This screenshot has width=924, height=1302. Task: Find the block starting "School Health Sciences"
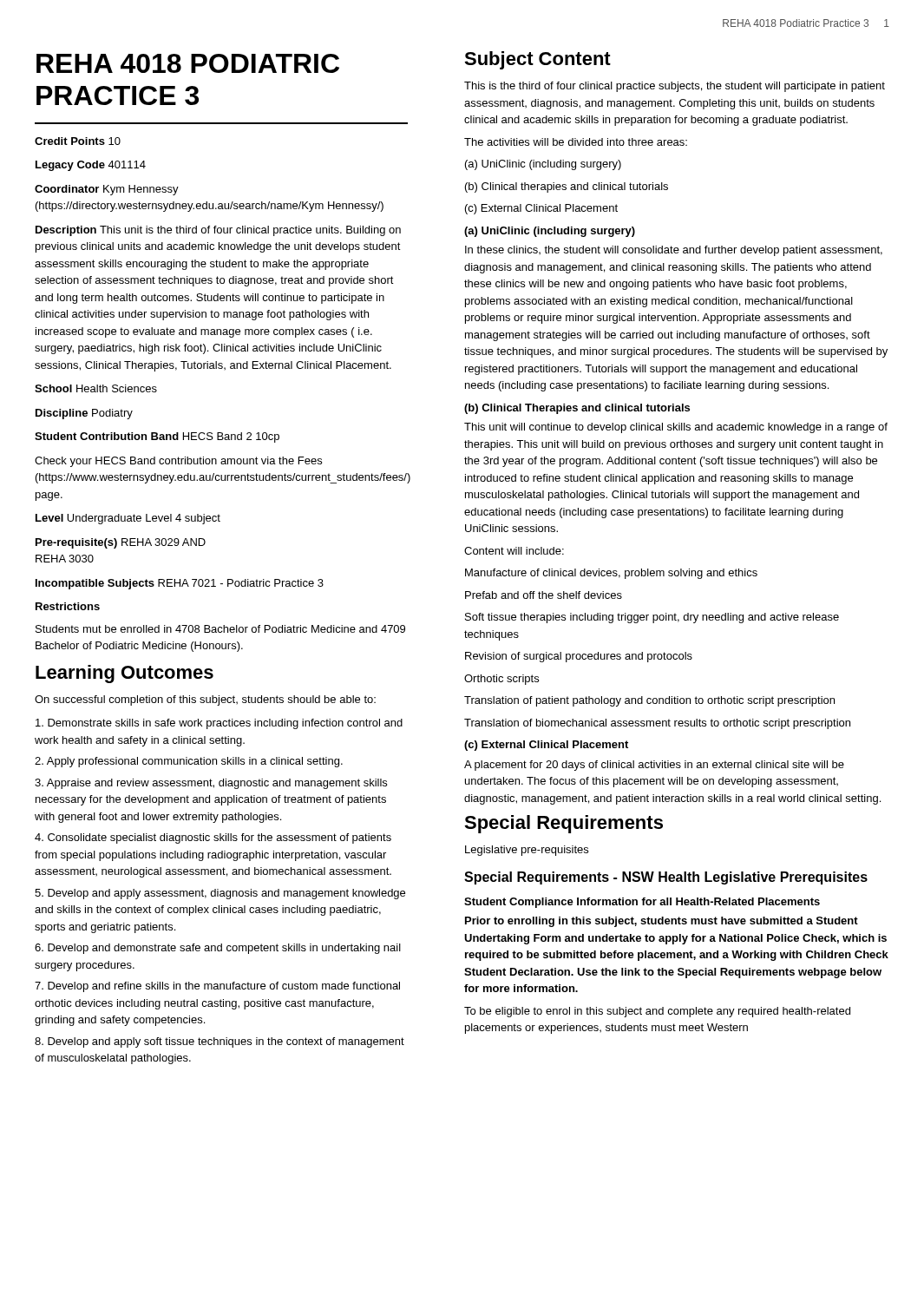[96, 389]
